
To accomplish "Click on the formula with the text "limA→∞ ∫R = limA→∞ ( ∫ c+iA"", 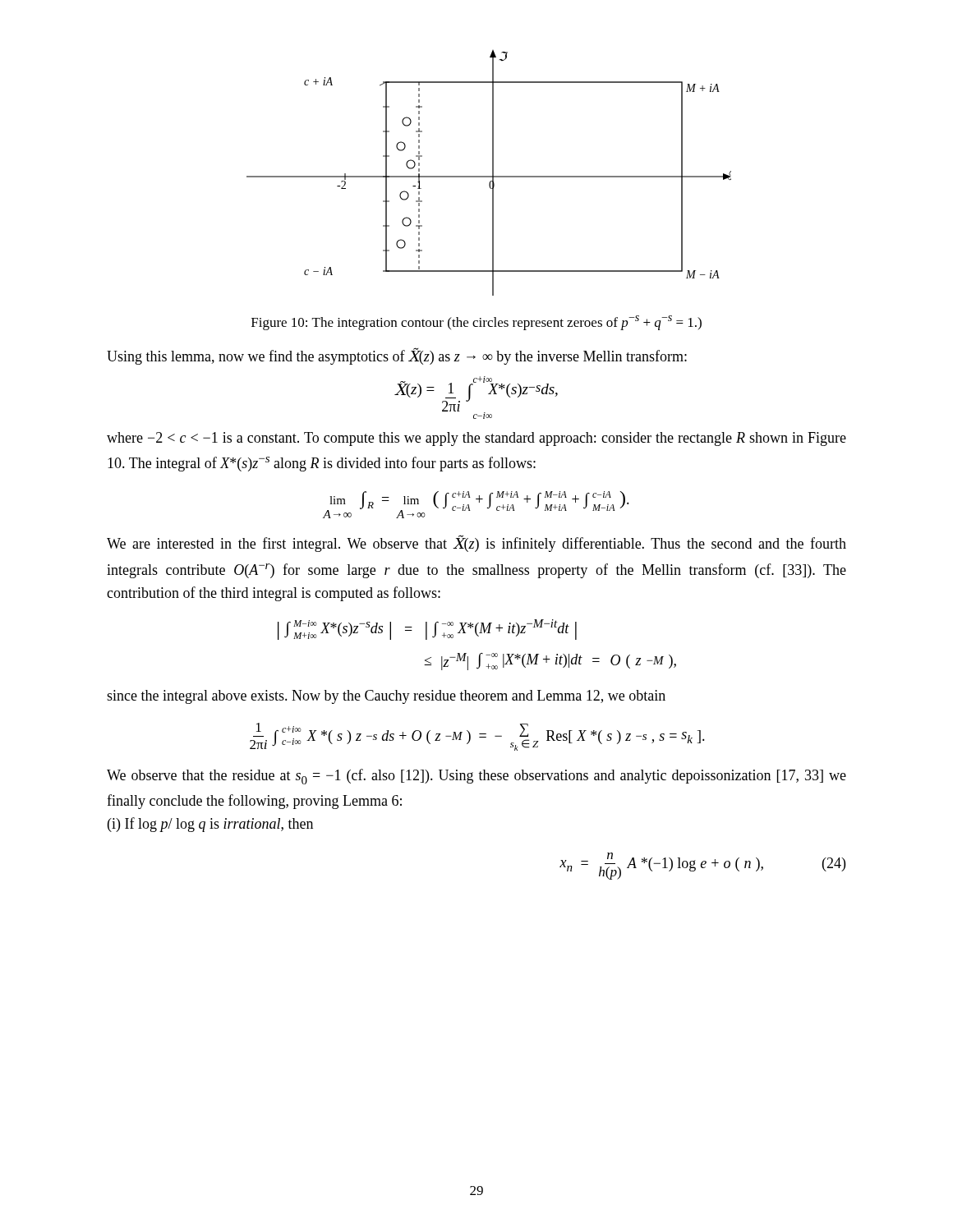I will (476, 505).
